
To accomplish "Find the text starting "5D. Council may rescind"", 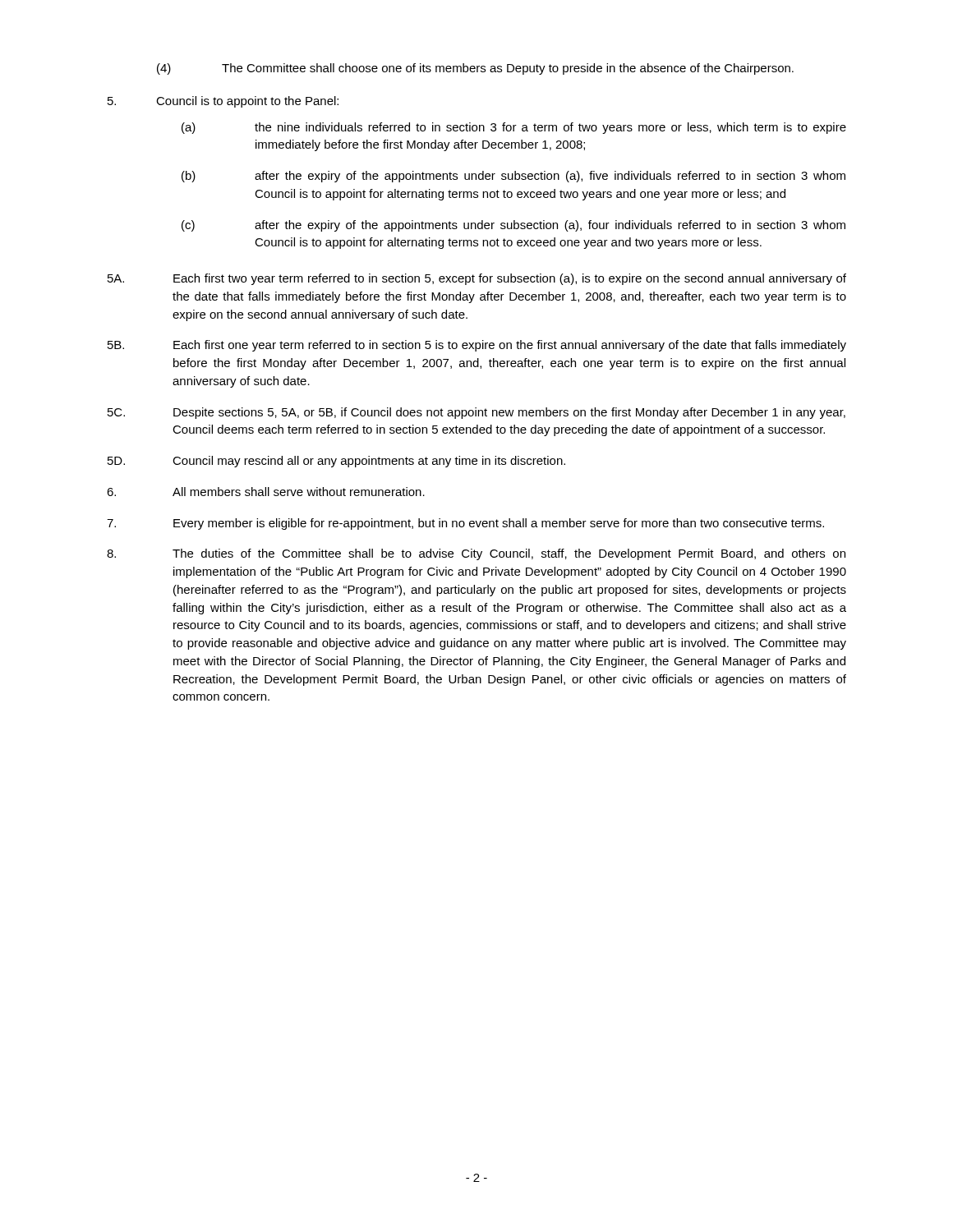I will point(476,461).
